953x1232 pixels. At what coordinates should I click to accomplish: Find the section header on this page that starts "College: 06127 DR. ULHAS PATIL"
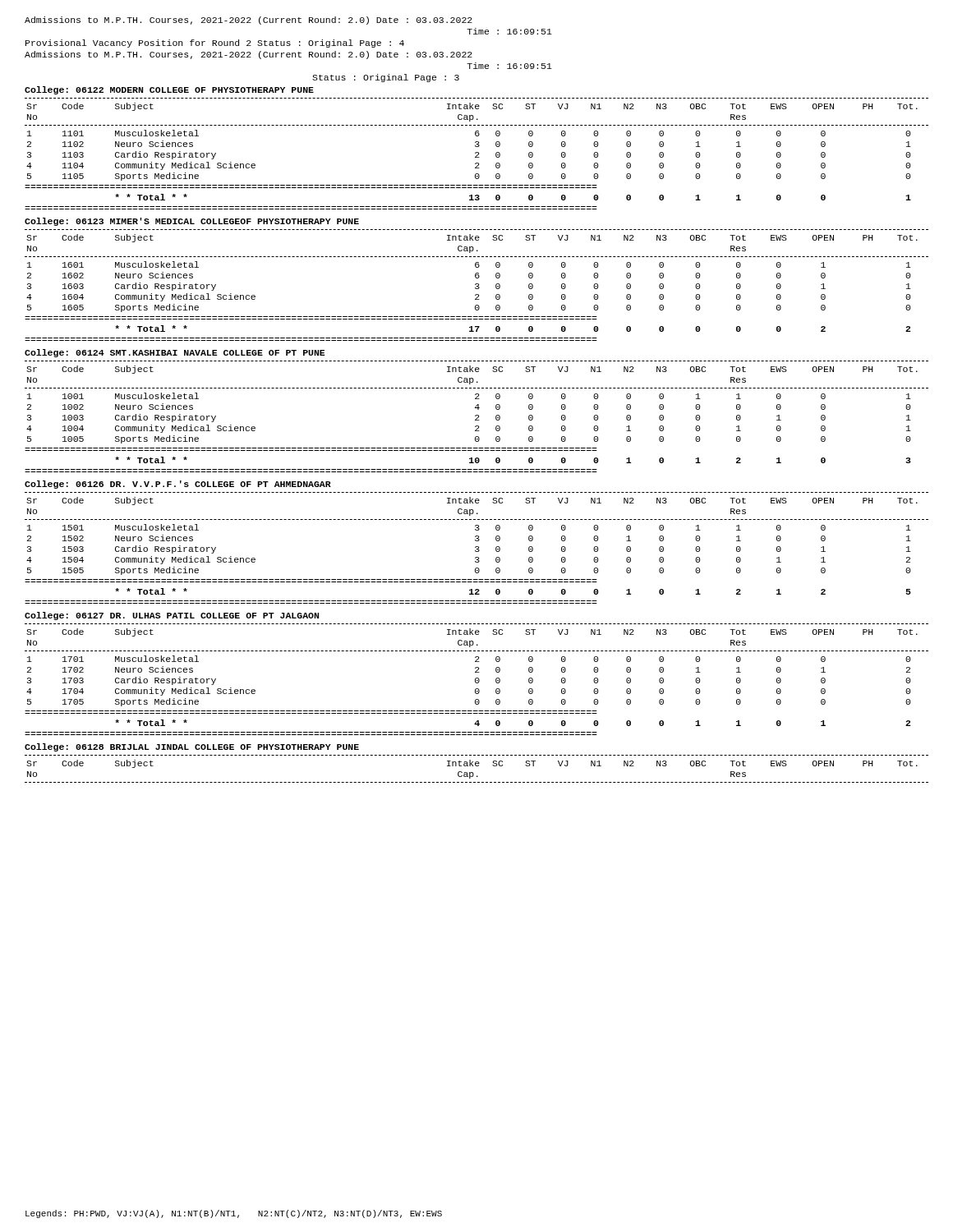coord(172,616)
